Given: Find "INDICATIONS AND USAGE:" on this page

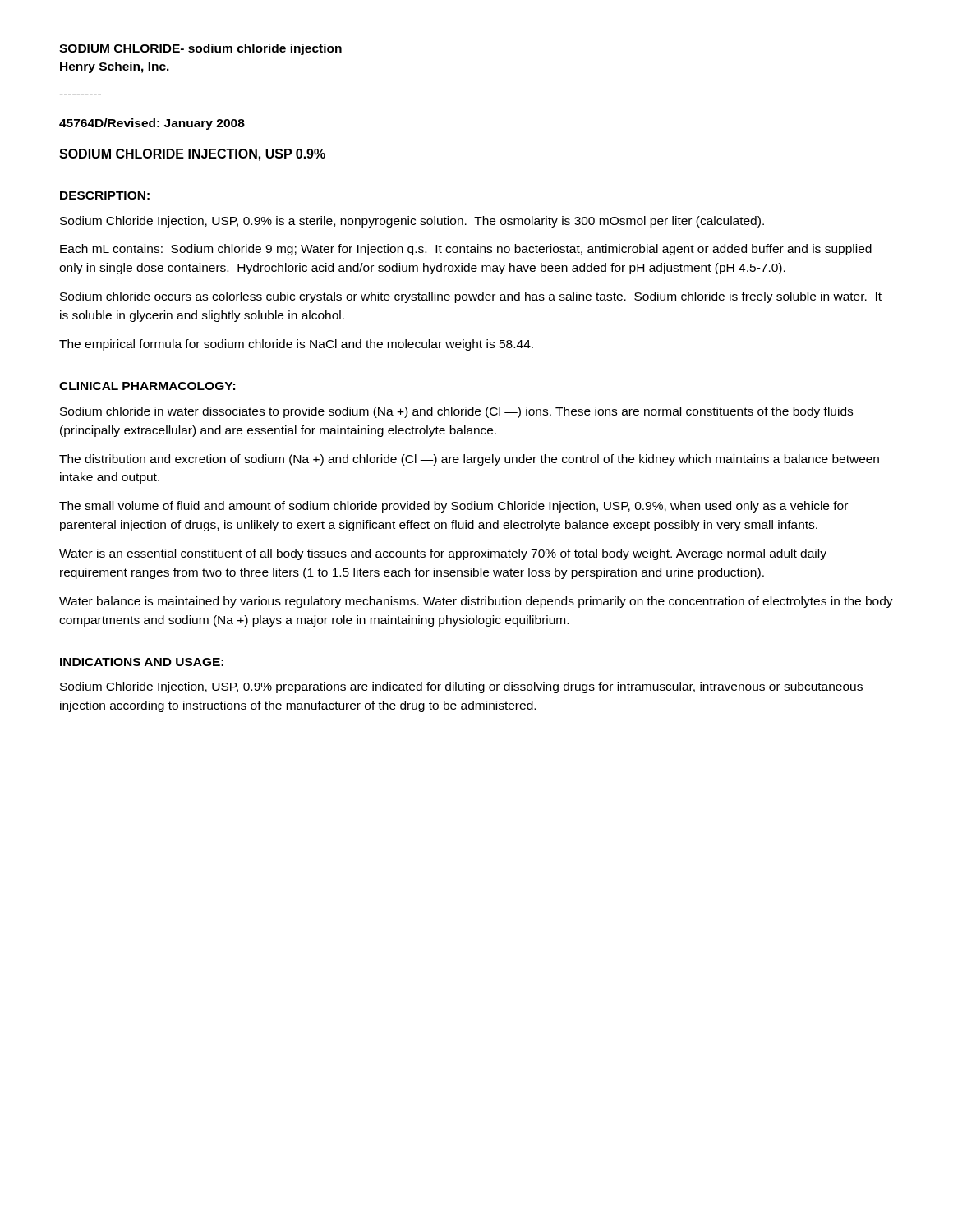Looking at the screenshot, I should coord(142,662).
